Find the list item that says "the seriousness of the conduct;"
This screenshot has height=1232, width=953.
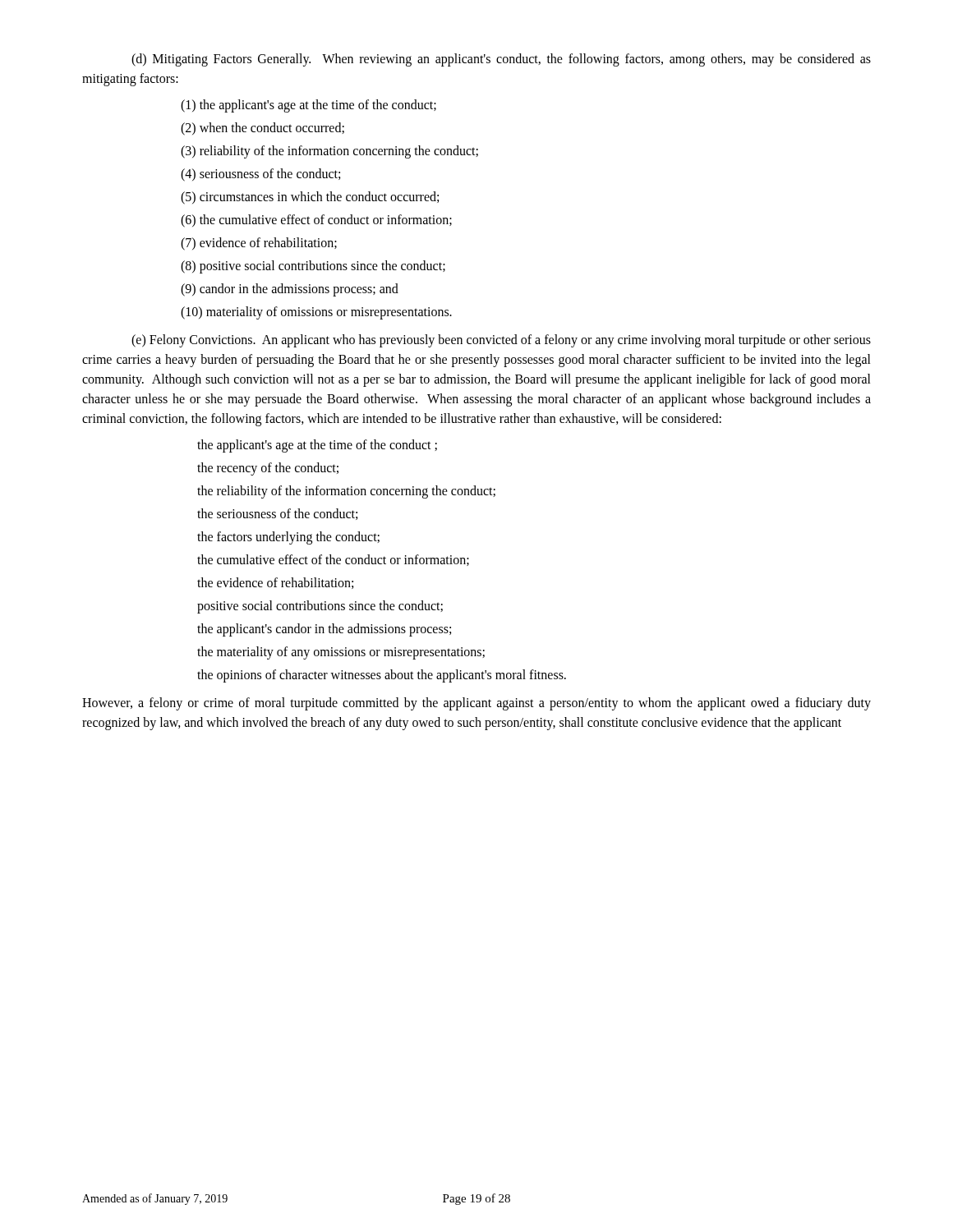278,514
